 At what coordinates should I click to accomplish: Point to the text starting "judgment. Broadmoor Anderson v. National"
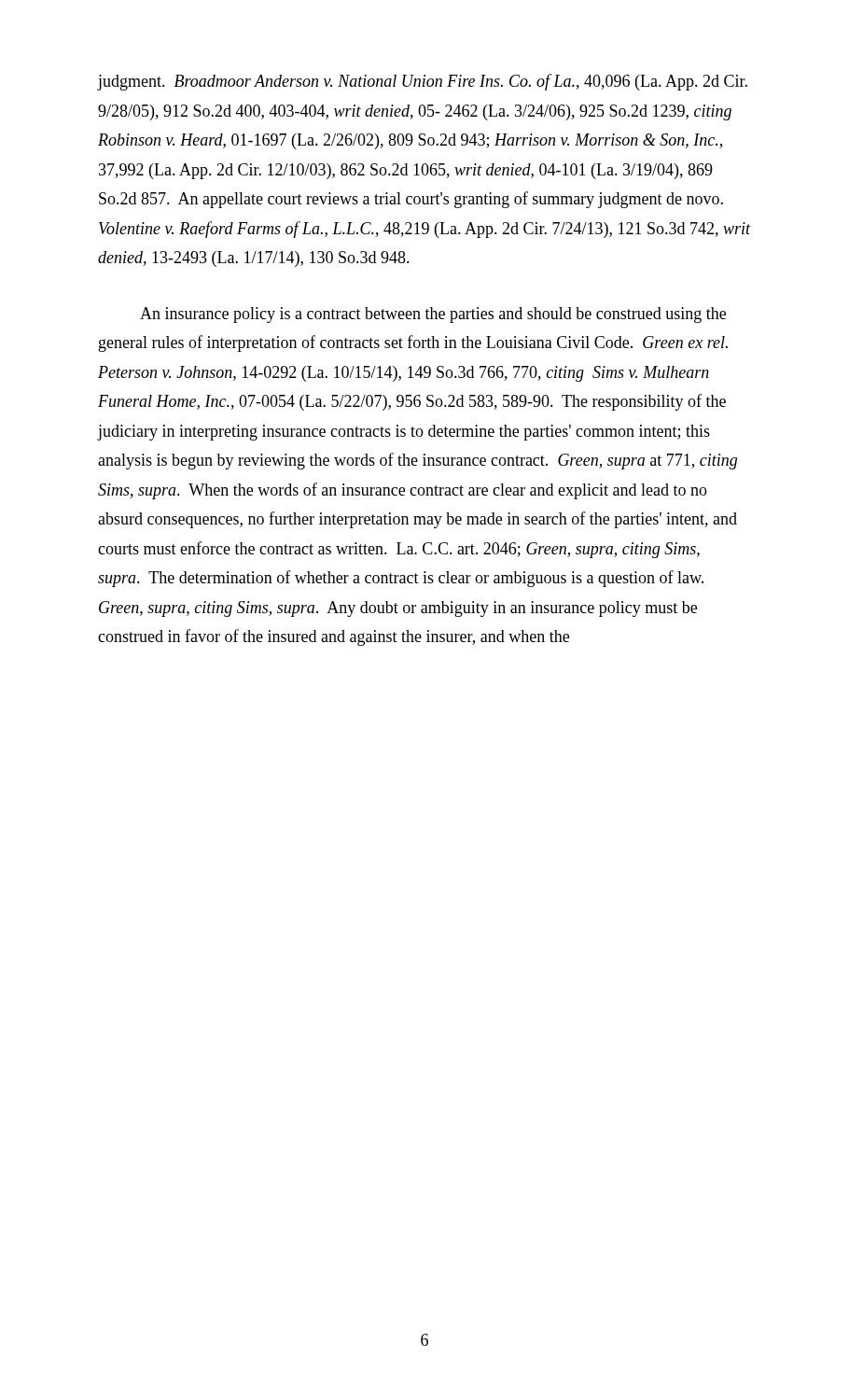tap(424, 169)
